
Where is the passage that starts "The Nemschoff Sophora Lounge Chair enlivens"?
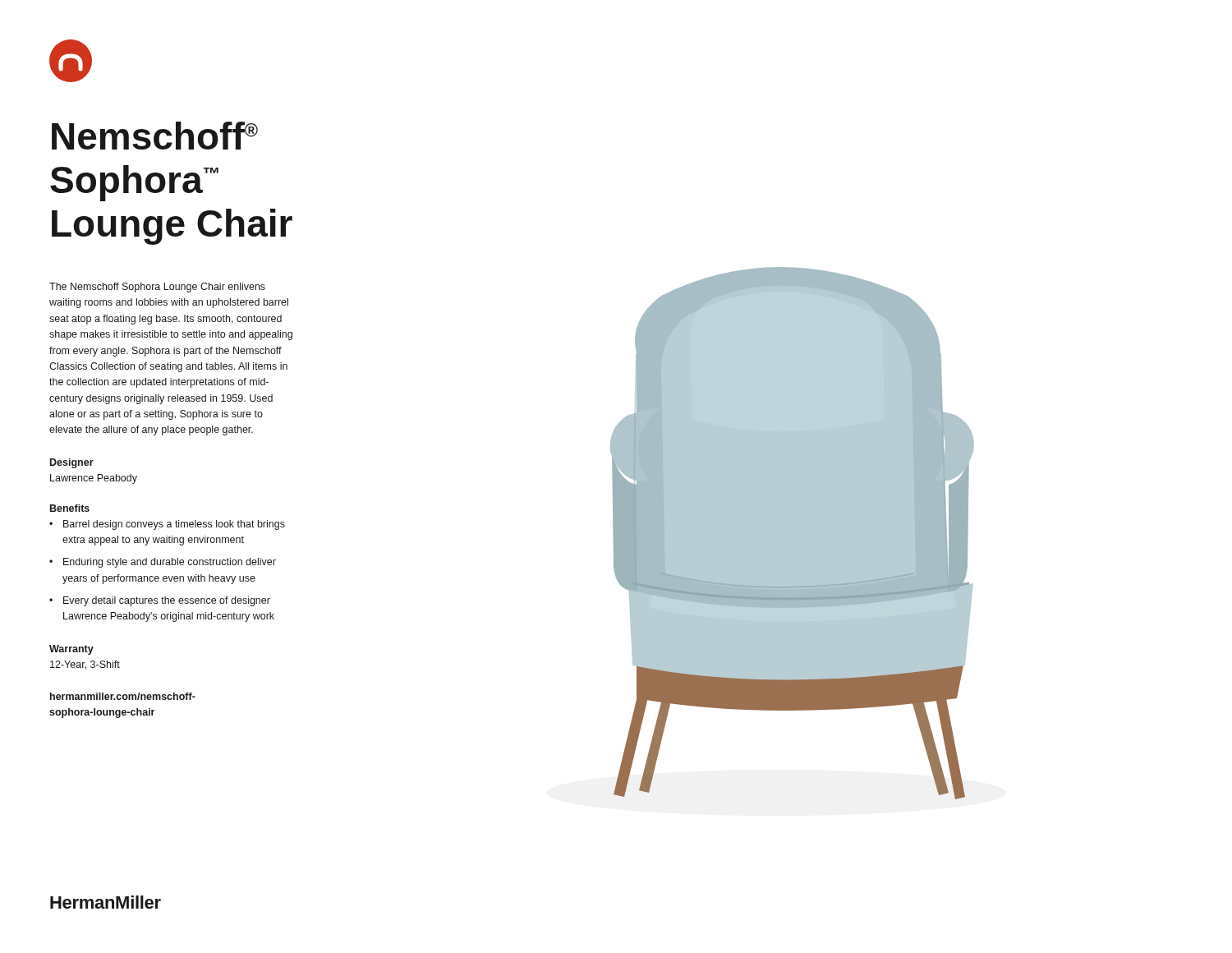[x=172, y=359]
